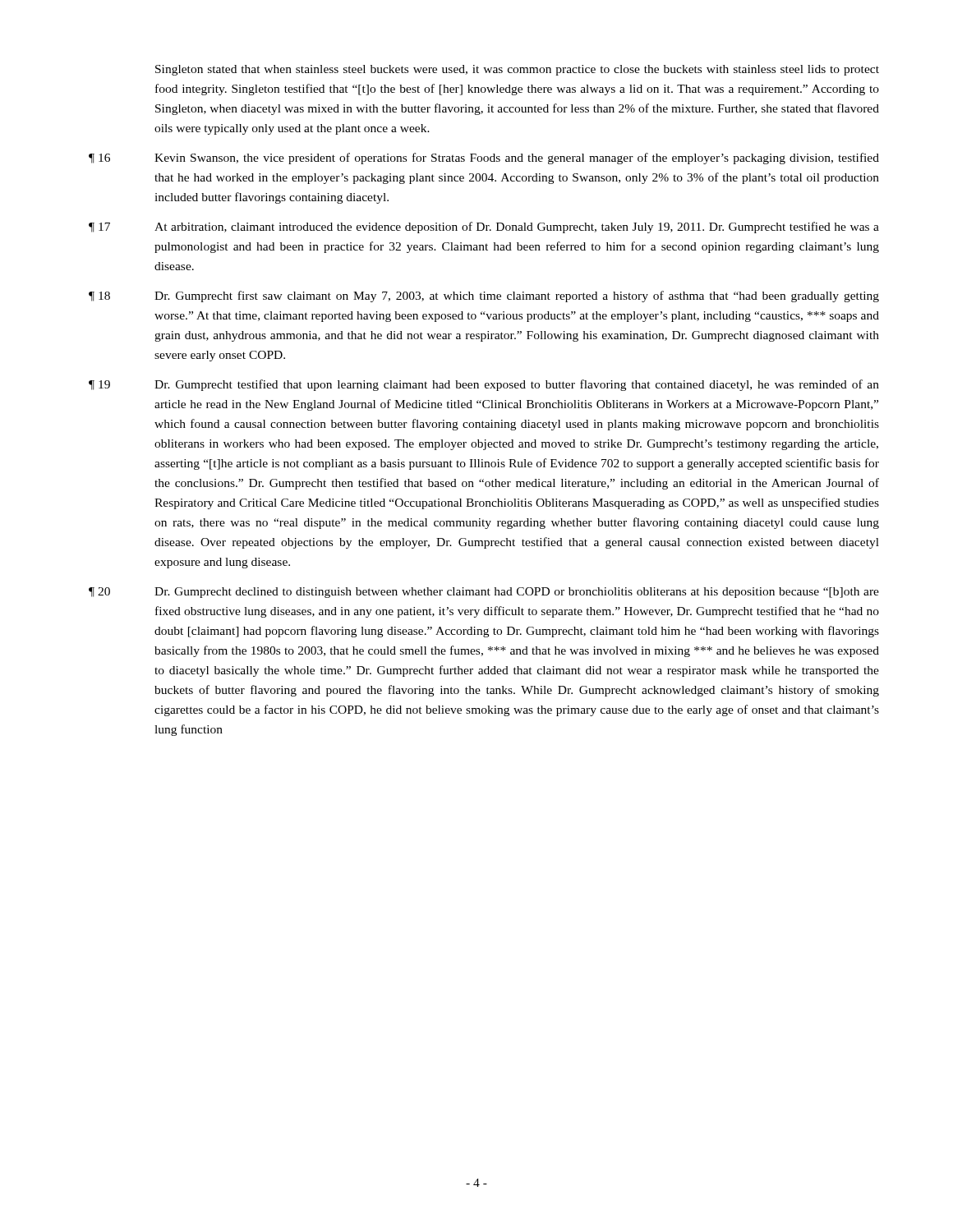
Task: Click on the list item containing "¶ 18 Dr. Gumprecht first"
Action: (x=484, y=325)
